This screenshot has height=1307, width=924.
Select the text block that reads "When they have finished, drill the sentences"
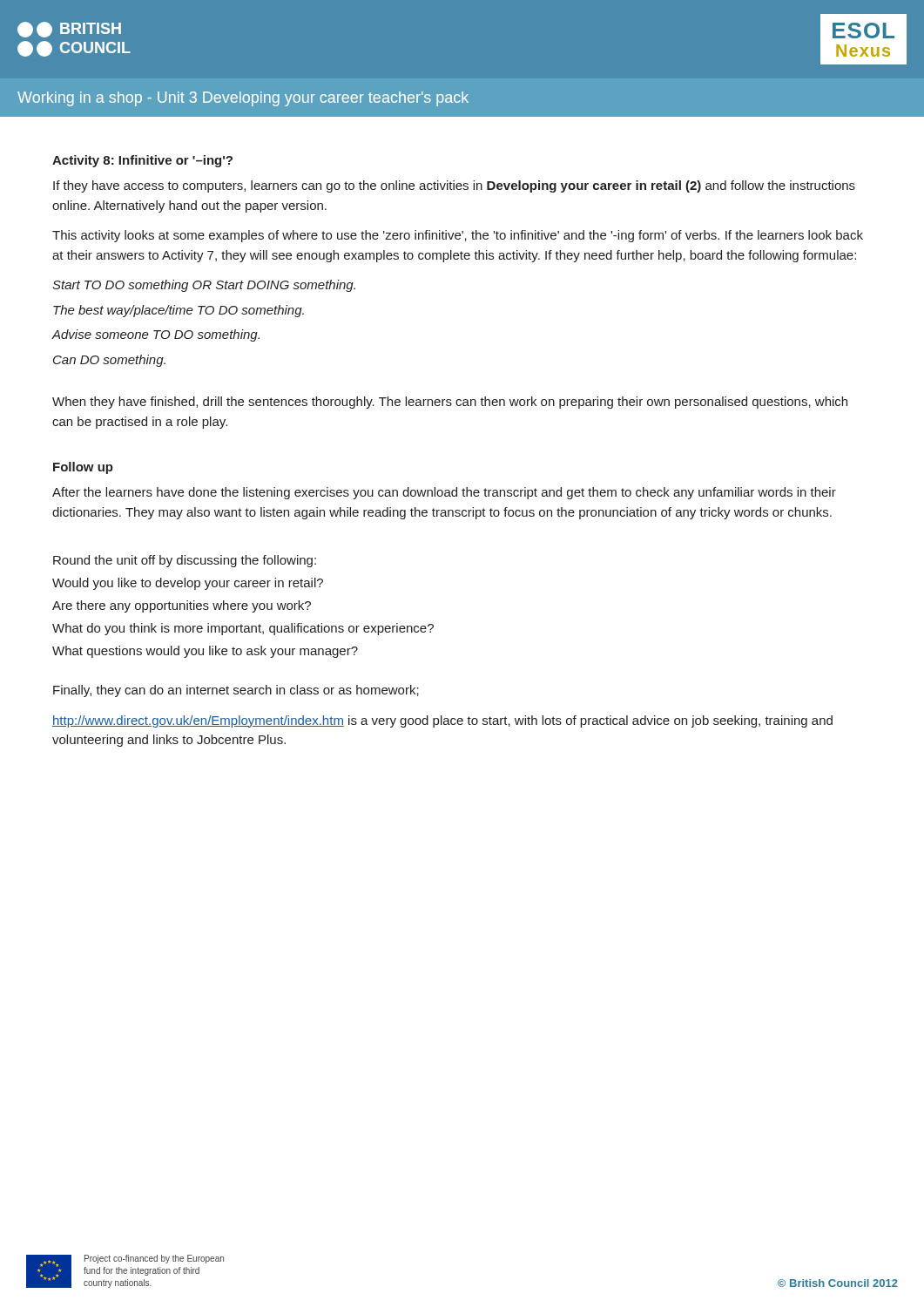click(x=450, y=411)
